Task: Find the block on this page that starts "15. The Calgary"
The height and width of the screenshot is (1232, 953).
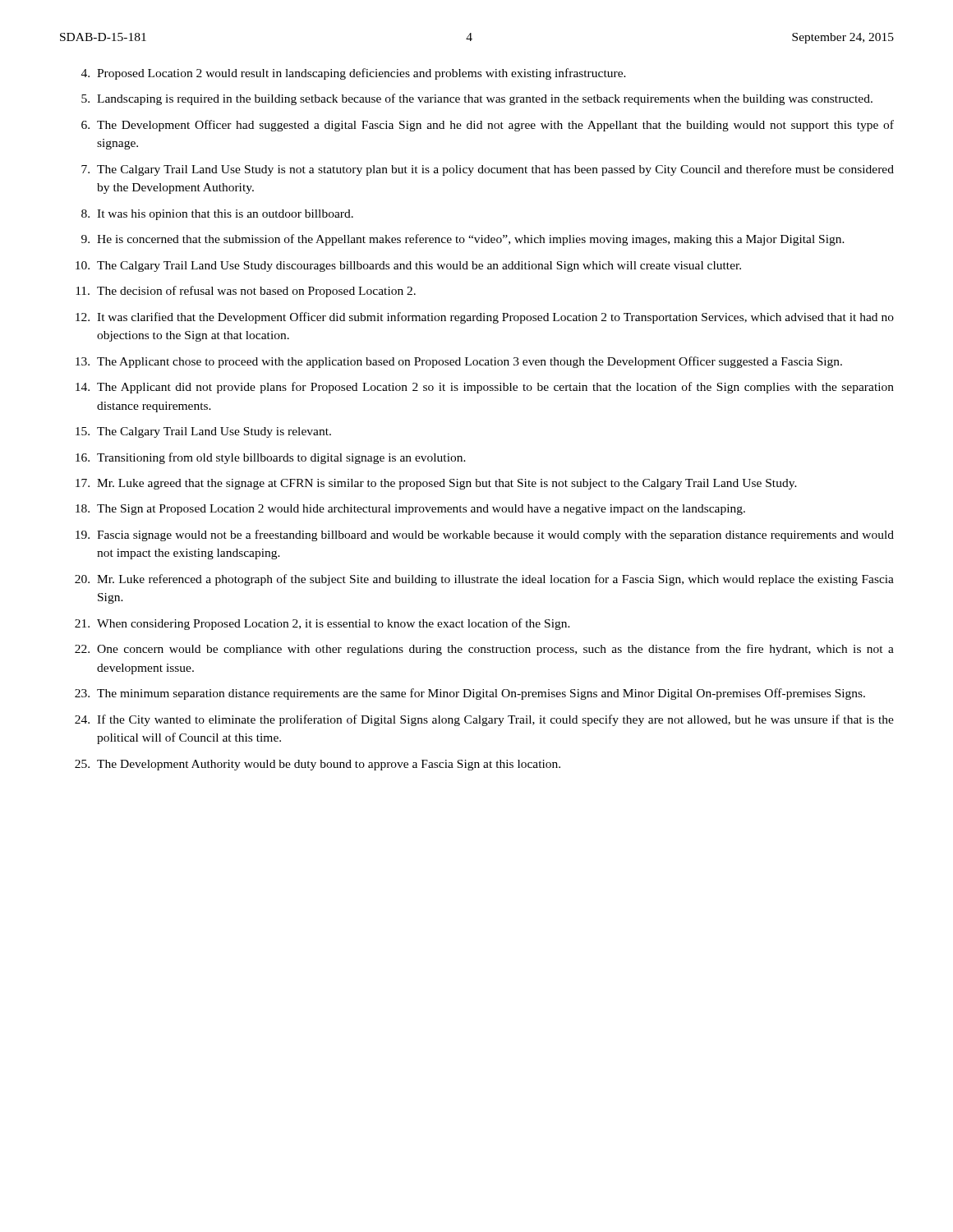Action: tap(203, 432)
